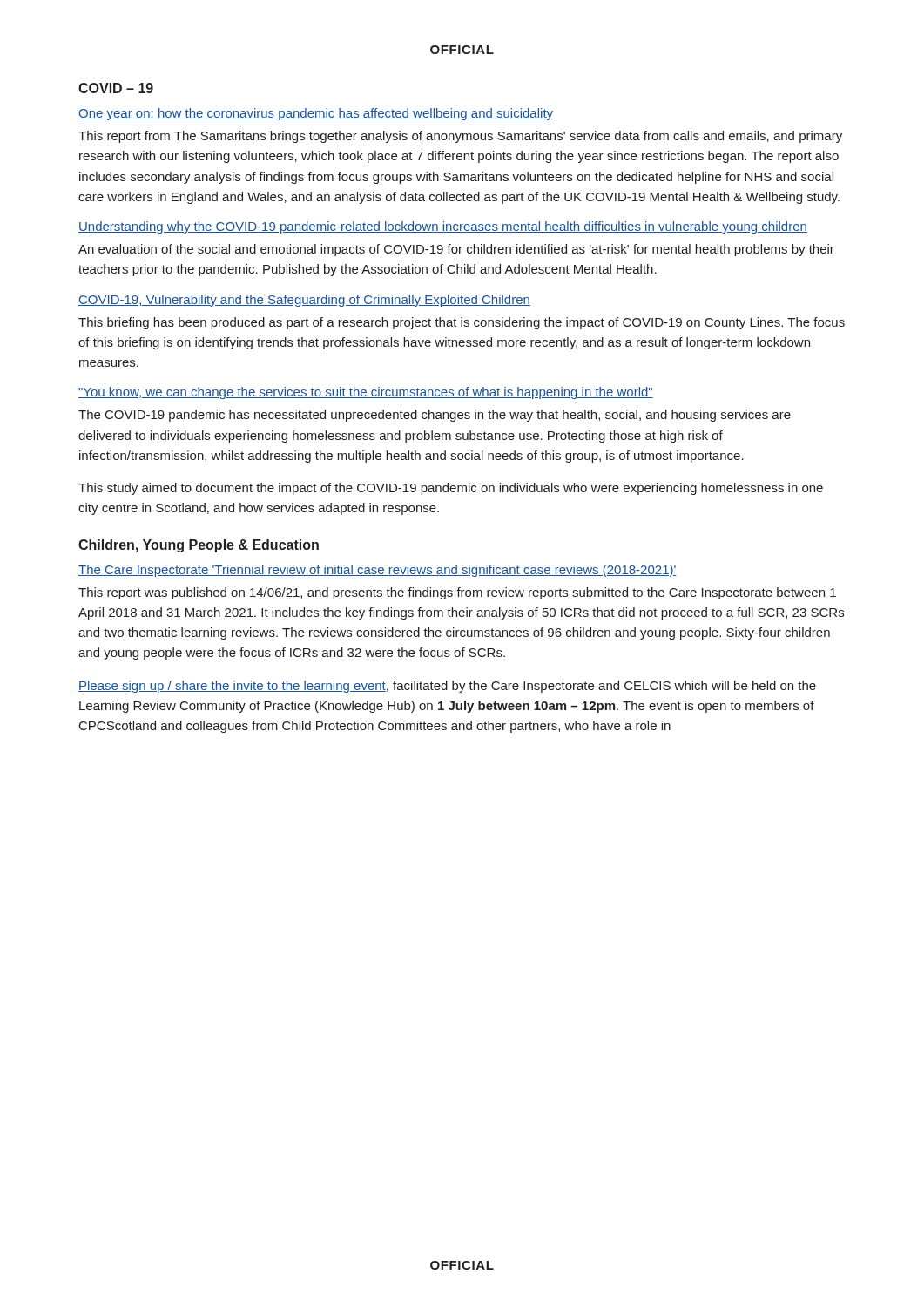Click on the text block that says "This study aimed to document the impact"

tap(462, 498)
